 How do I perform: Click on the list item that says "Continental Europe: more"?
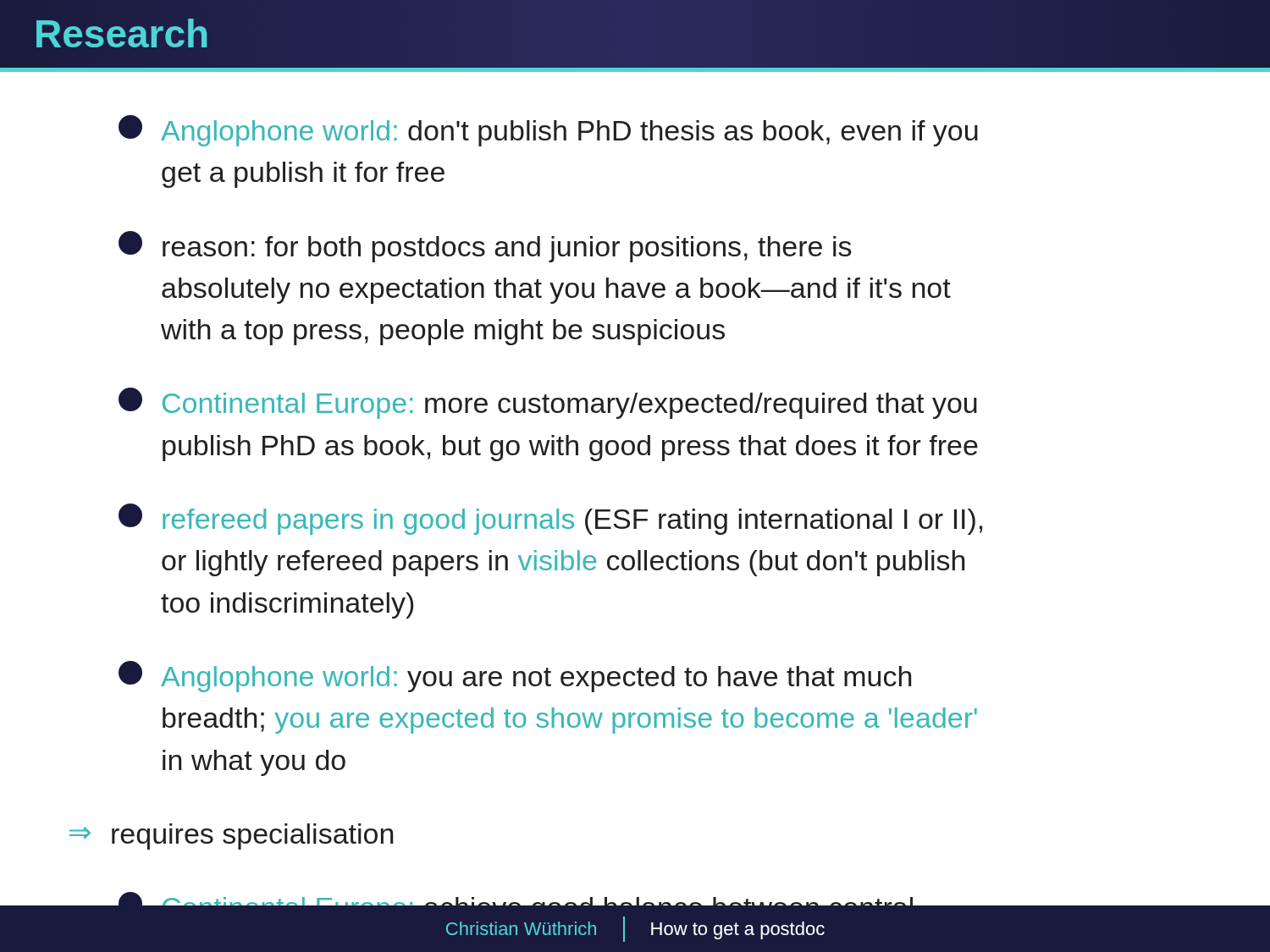pyautogui.click(x=549, y=425)
